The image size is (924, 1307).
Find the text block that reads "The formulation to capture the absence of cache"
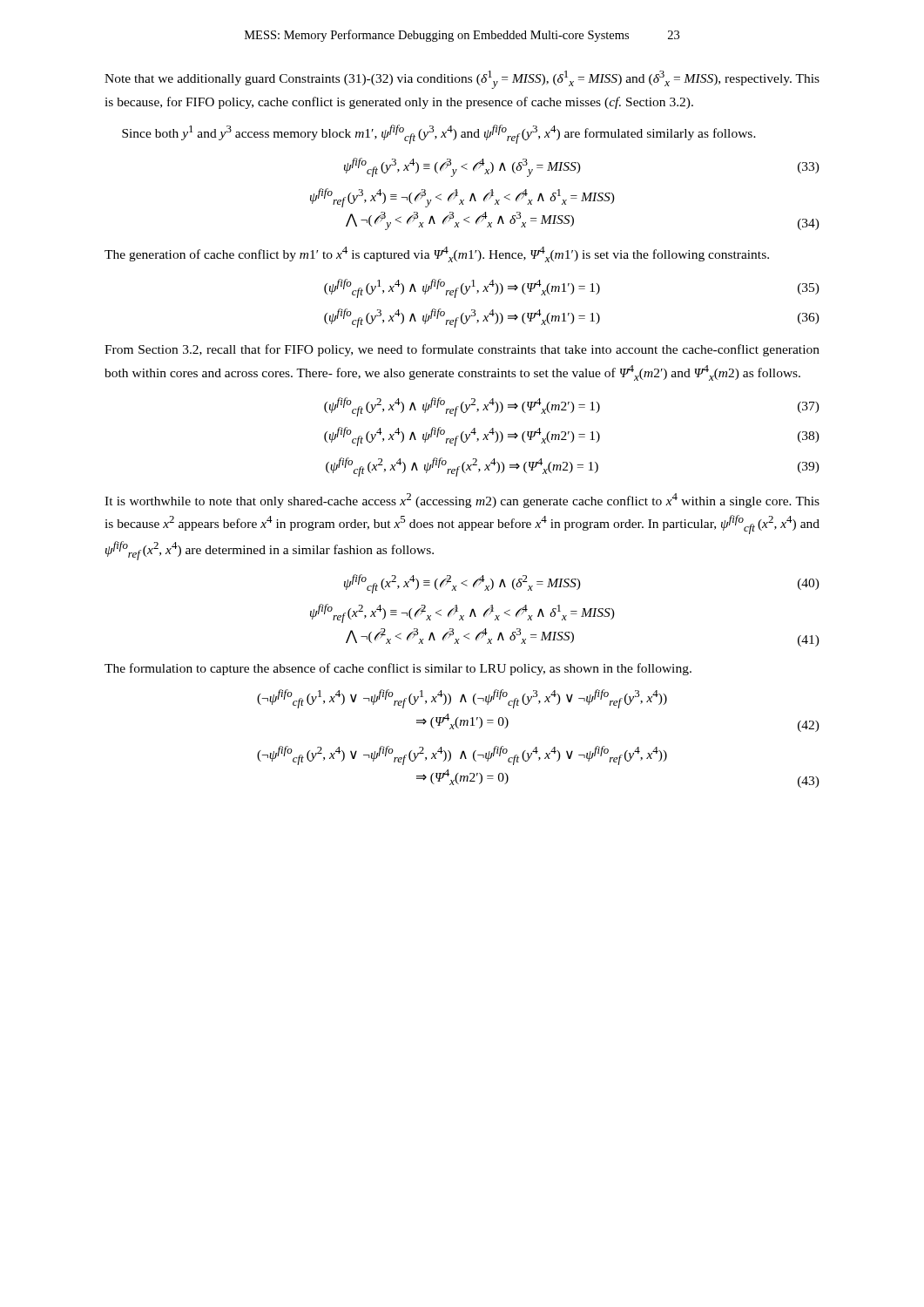398,668
